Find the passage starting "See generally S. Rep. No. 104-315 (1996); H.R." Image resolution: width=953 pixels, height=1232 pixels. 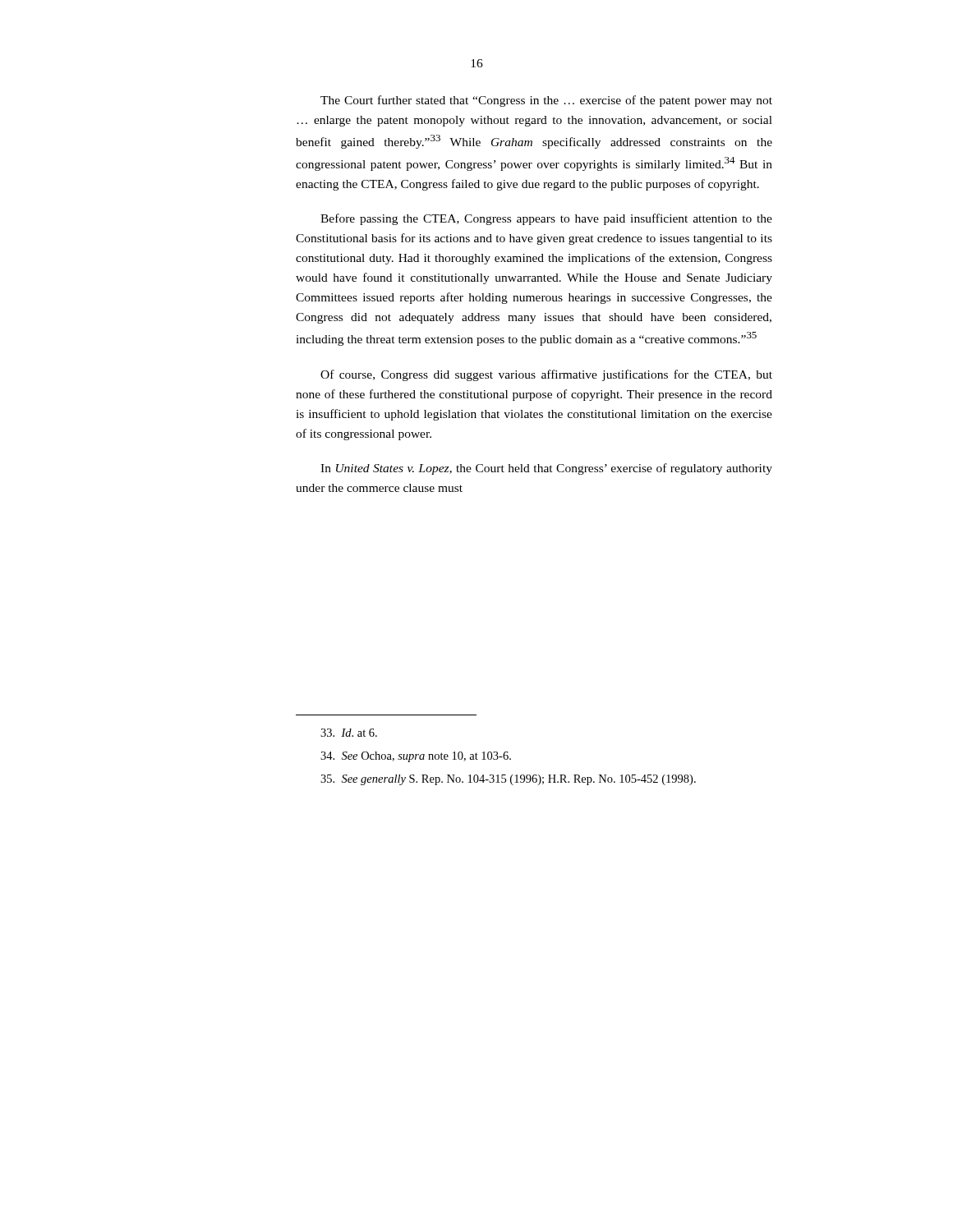point(508,778)
